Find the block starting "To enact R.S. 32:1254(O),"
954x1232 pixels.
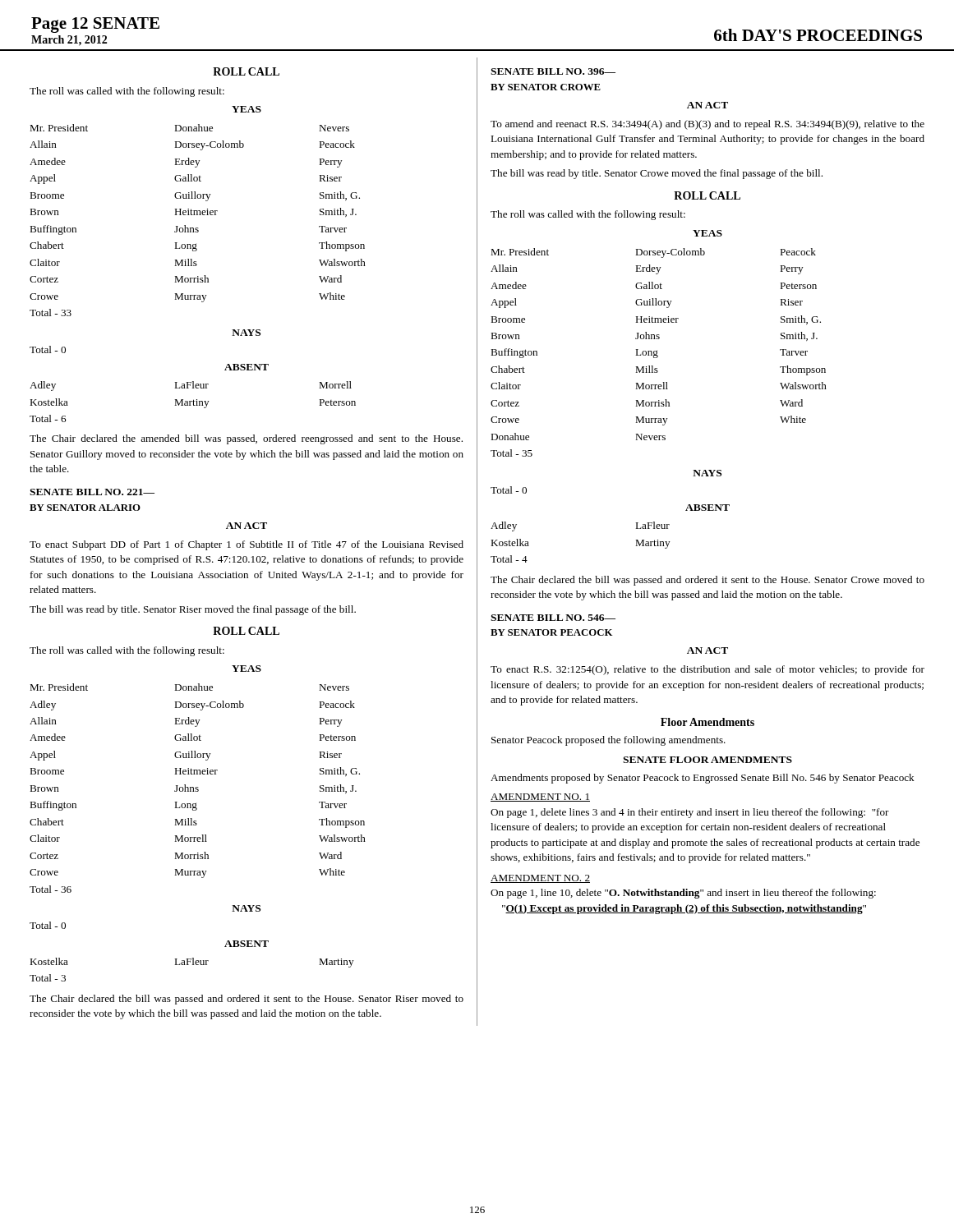(707, 684)
